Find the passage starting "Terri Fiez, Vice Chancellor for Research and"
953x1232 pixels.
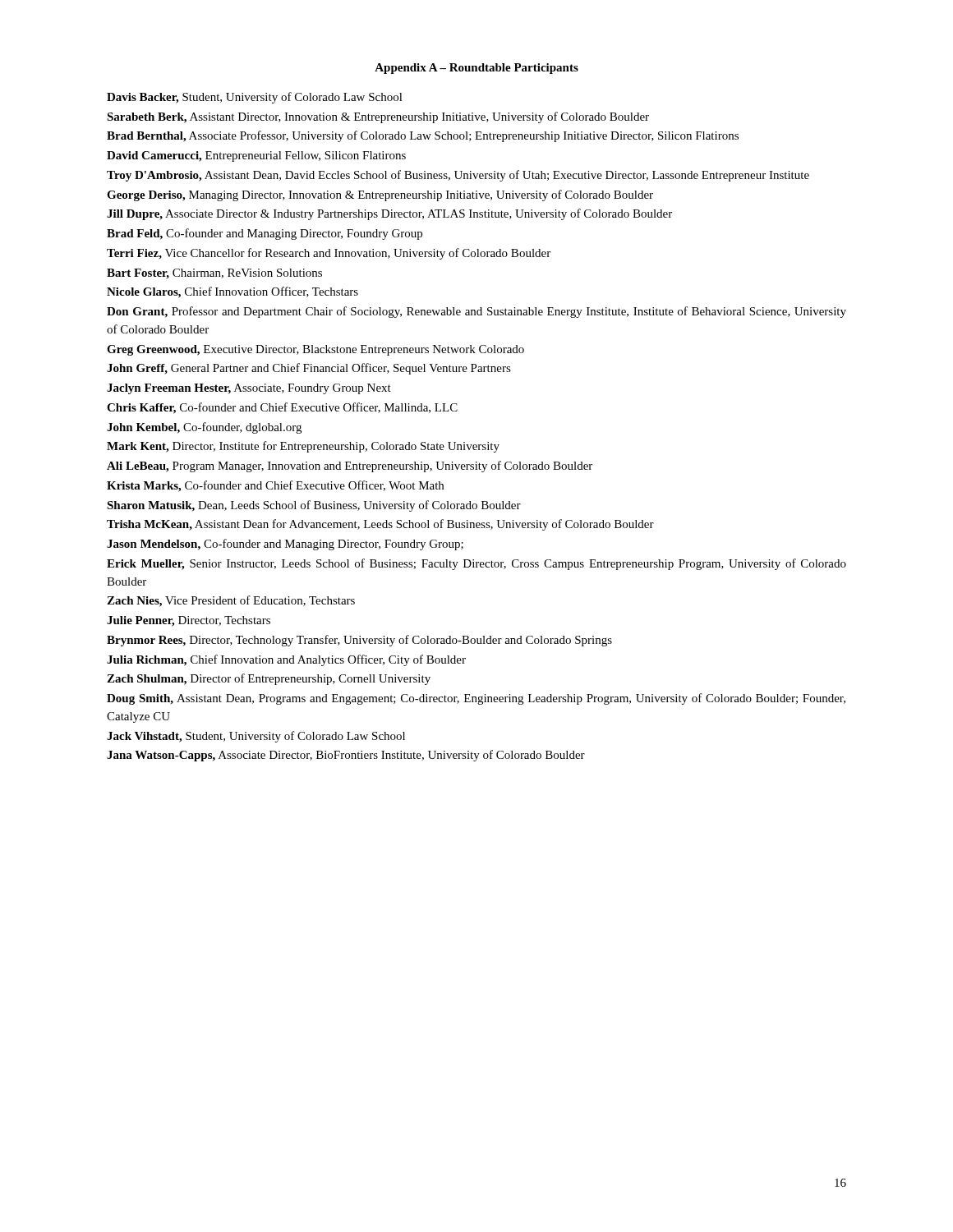[x=329, y=253]
